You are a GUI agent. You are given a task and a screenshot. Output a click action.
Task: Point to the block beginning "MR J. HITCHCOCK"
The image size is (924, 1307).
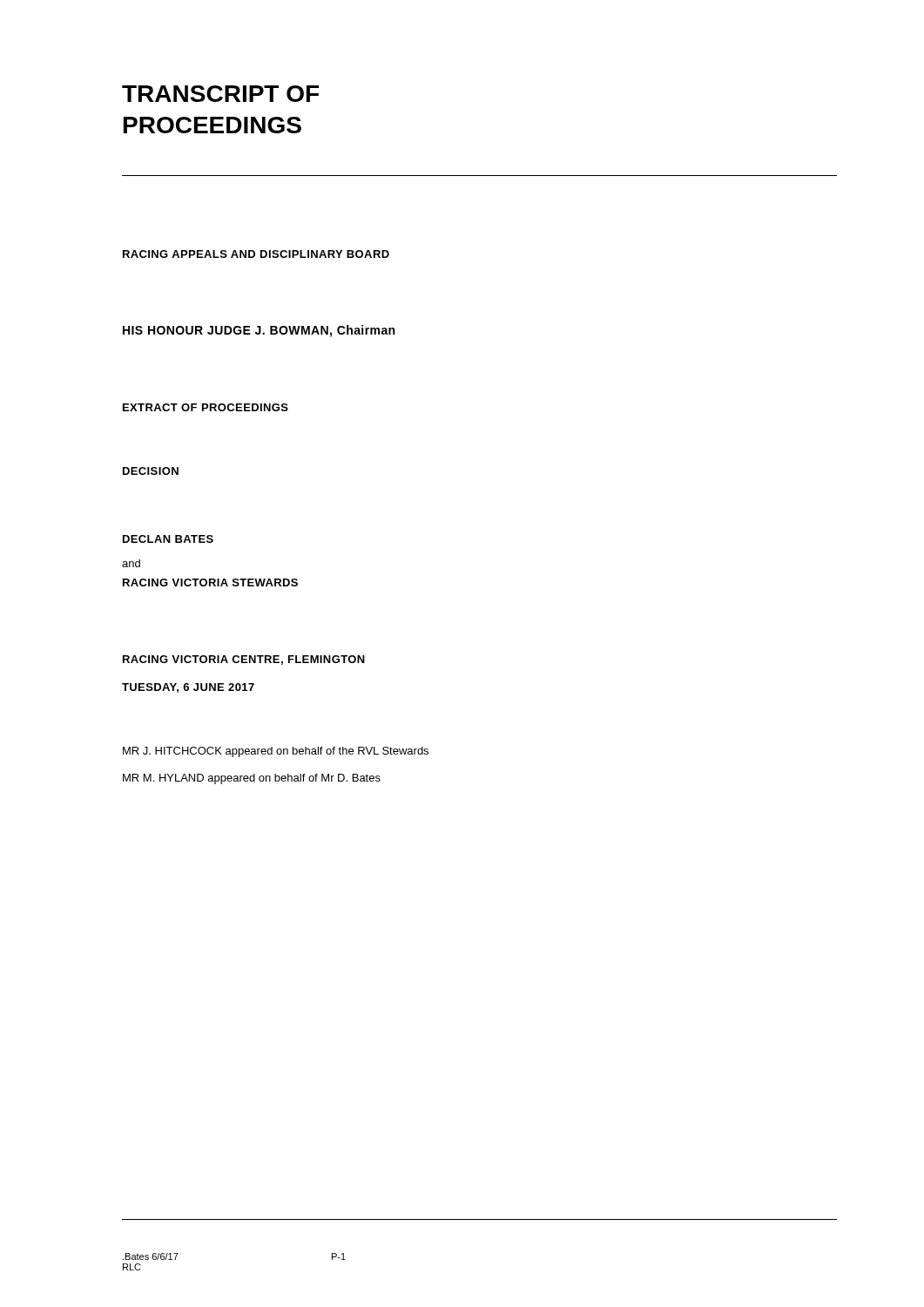[275, 750]
